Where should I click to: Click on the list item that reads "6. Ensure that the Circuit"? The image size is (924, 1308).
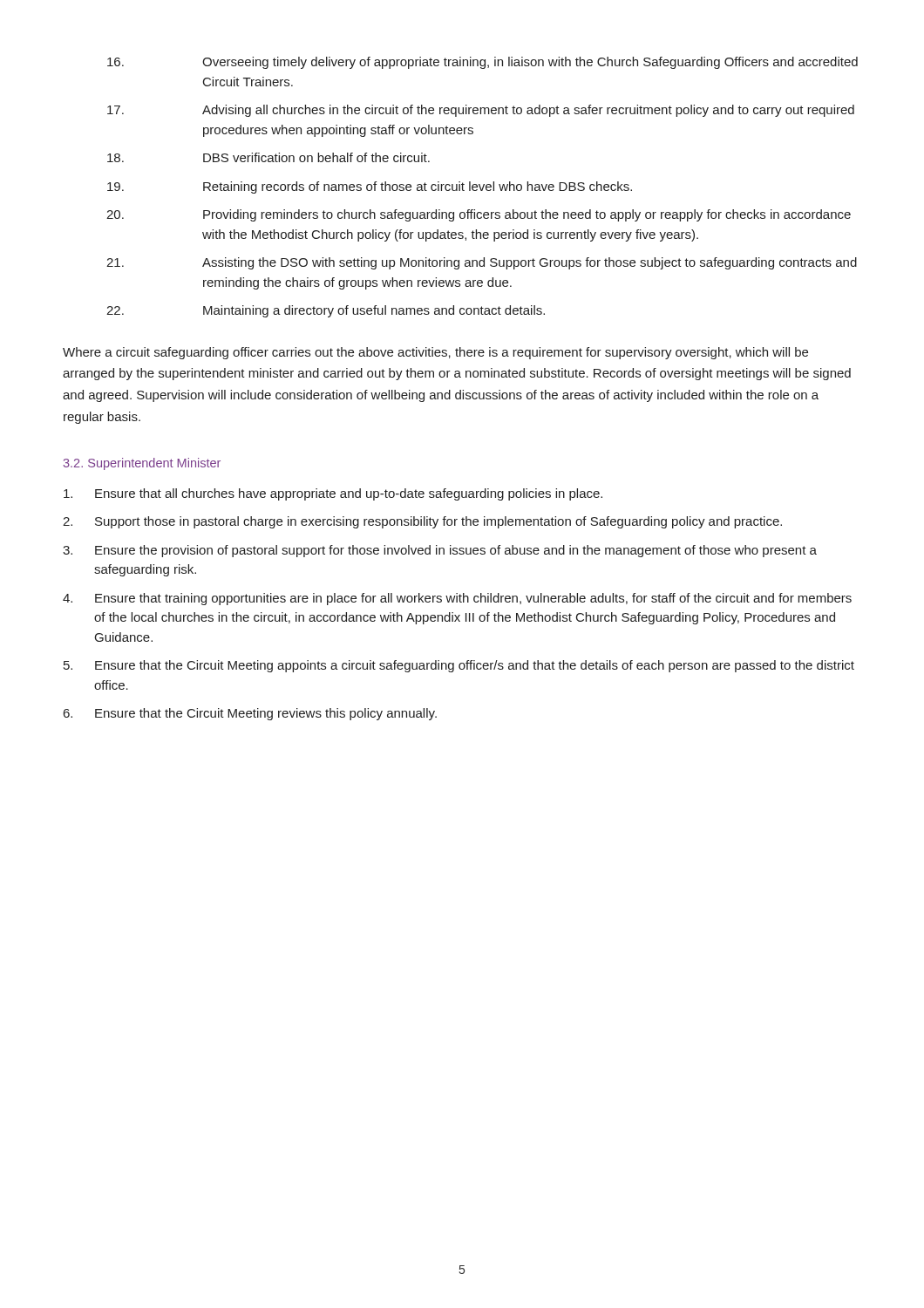(250, 714)
